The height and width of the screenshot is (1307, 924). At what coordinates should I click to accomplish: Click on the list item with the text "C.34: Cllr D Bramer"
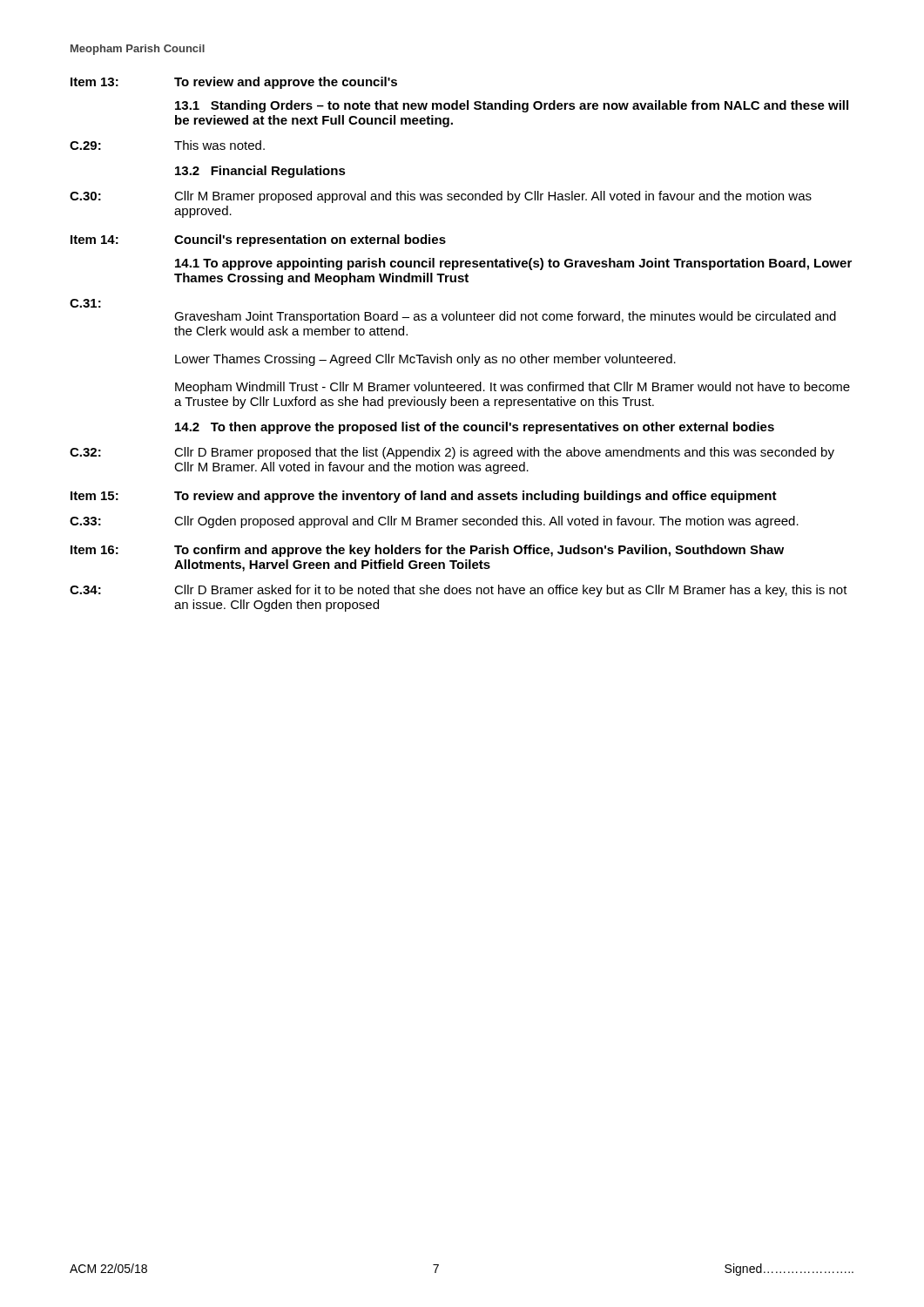(462, 597)
